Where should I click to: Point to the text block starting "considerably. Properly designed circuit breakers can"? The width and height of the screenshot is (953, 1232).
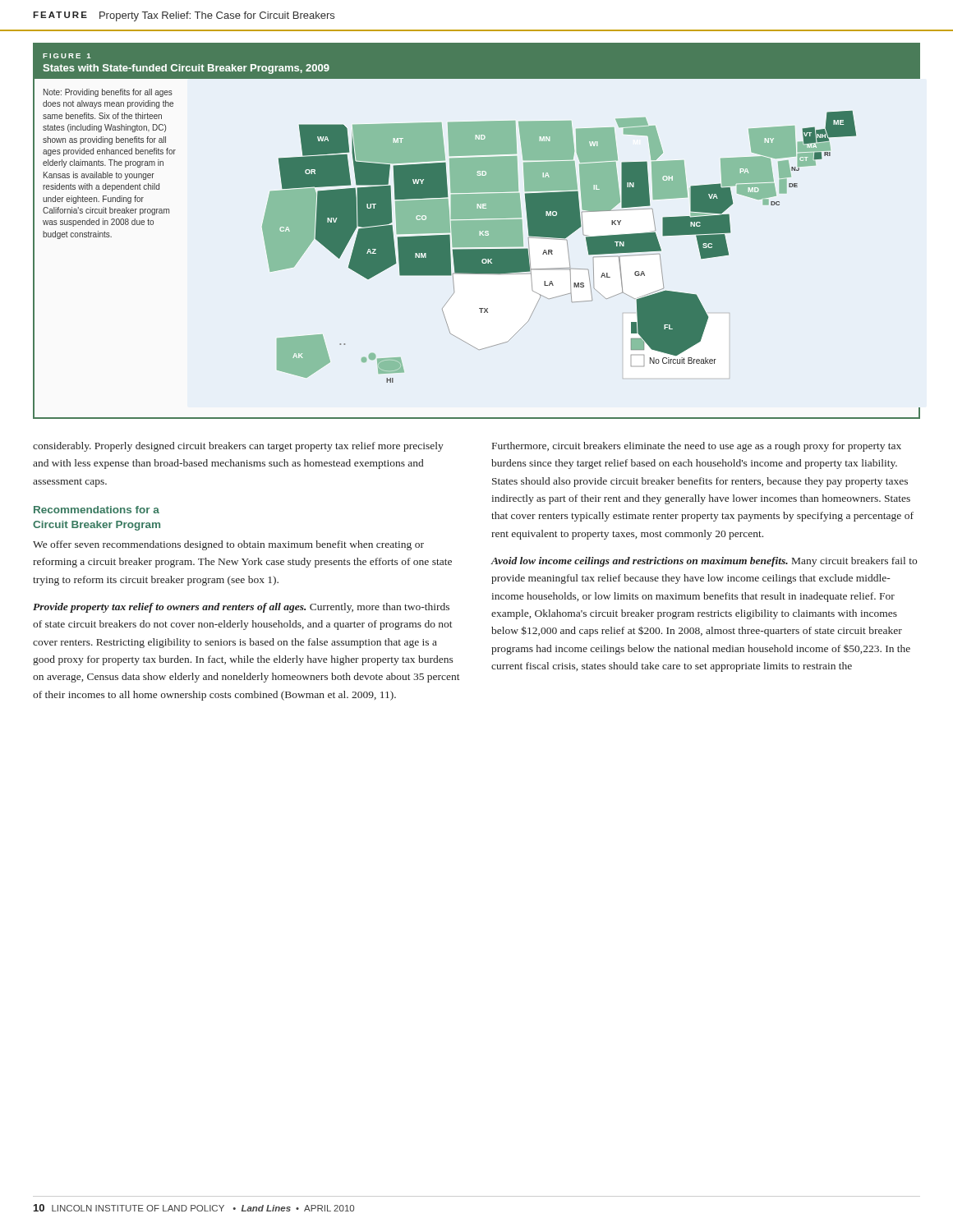click(247, 570)
